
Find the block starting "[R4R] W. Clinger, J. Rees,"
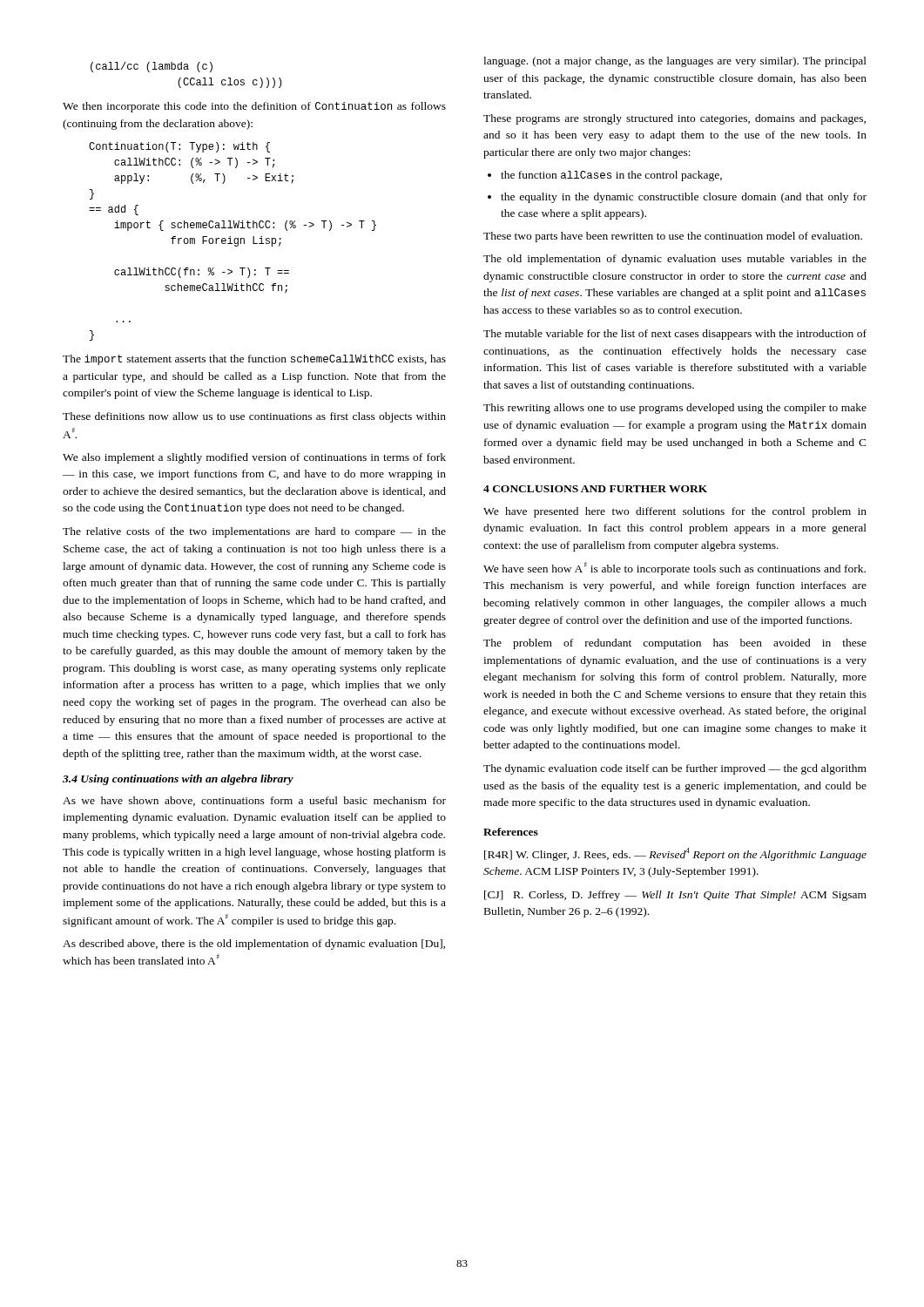pos(675,863)
